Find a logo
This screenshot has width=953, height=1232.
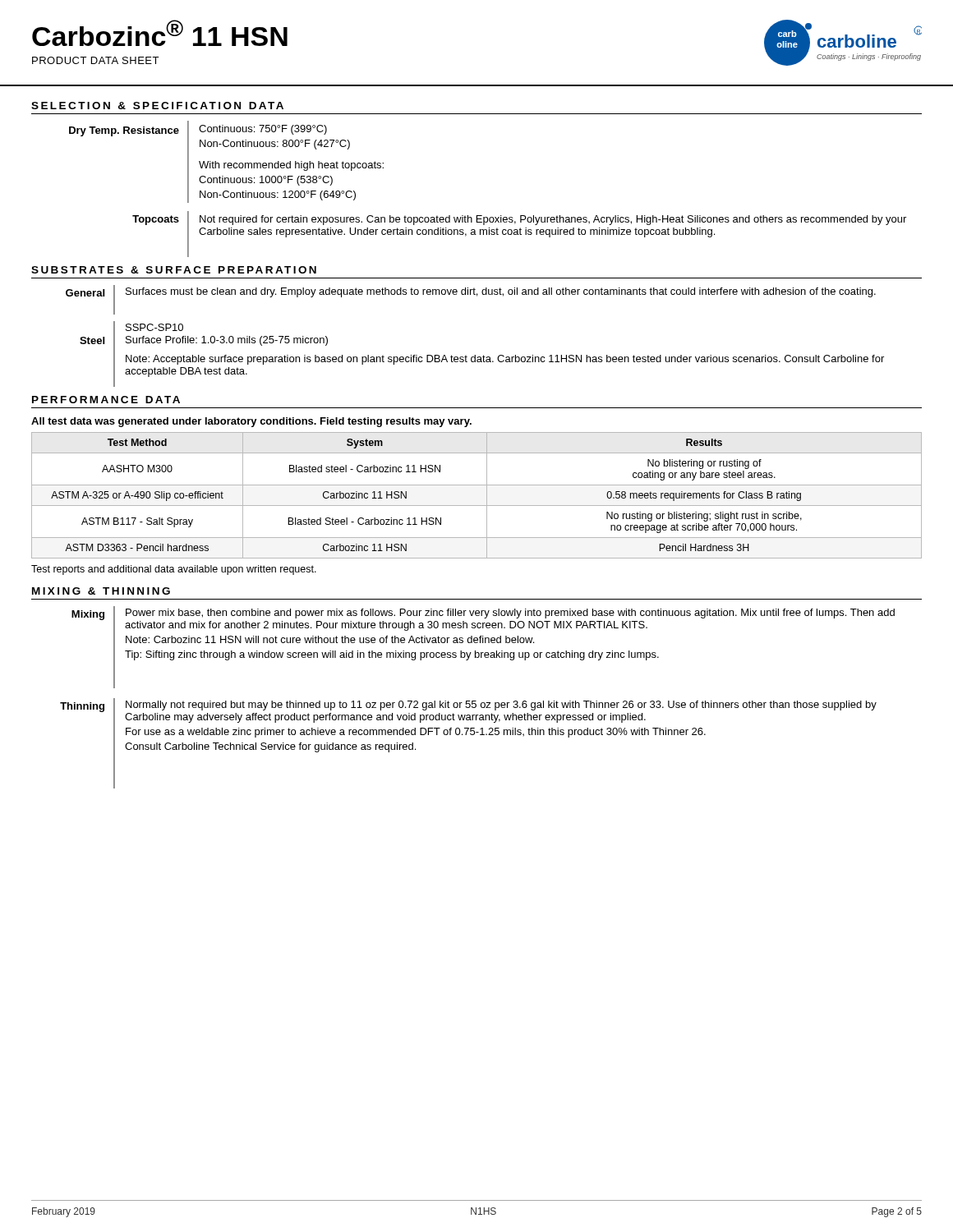tap(840, 47)
